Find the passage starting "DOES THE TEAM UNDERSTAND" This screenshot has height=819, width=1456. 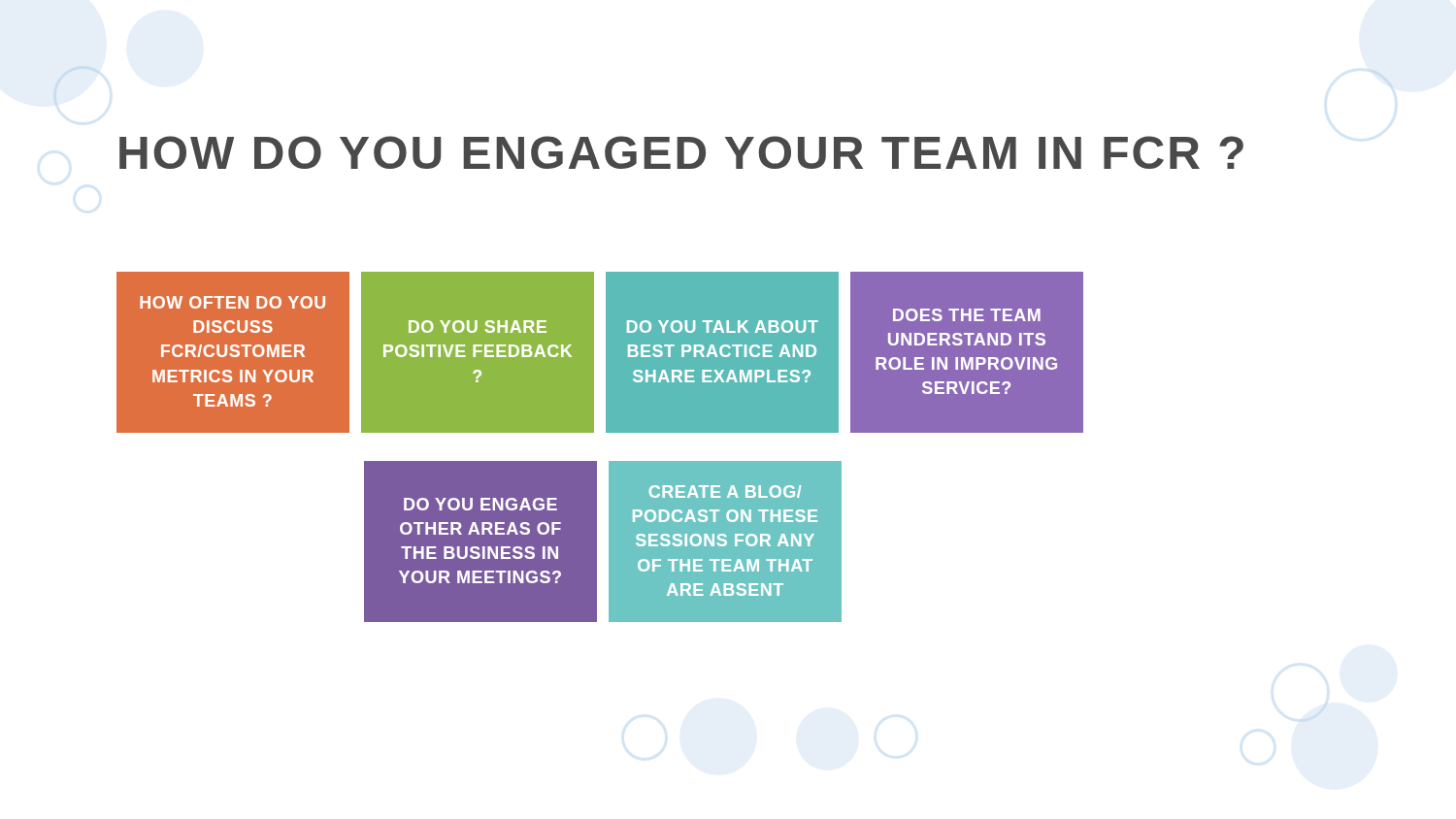click(x=967, y=352)
